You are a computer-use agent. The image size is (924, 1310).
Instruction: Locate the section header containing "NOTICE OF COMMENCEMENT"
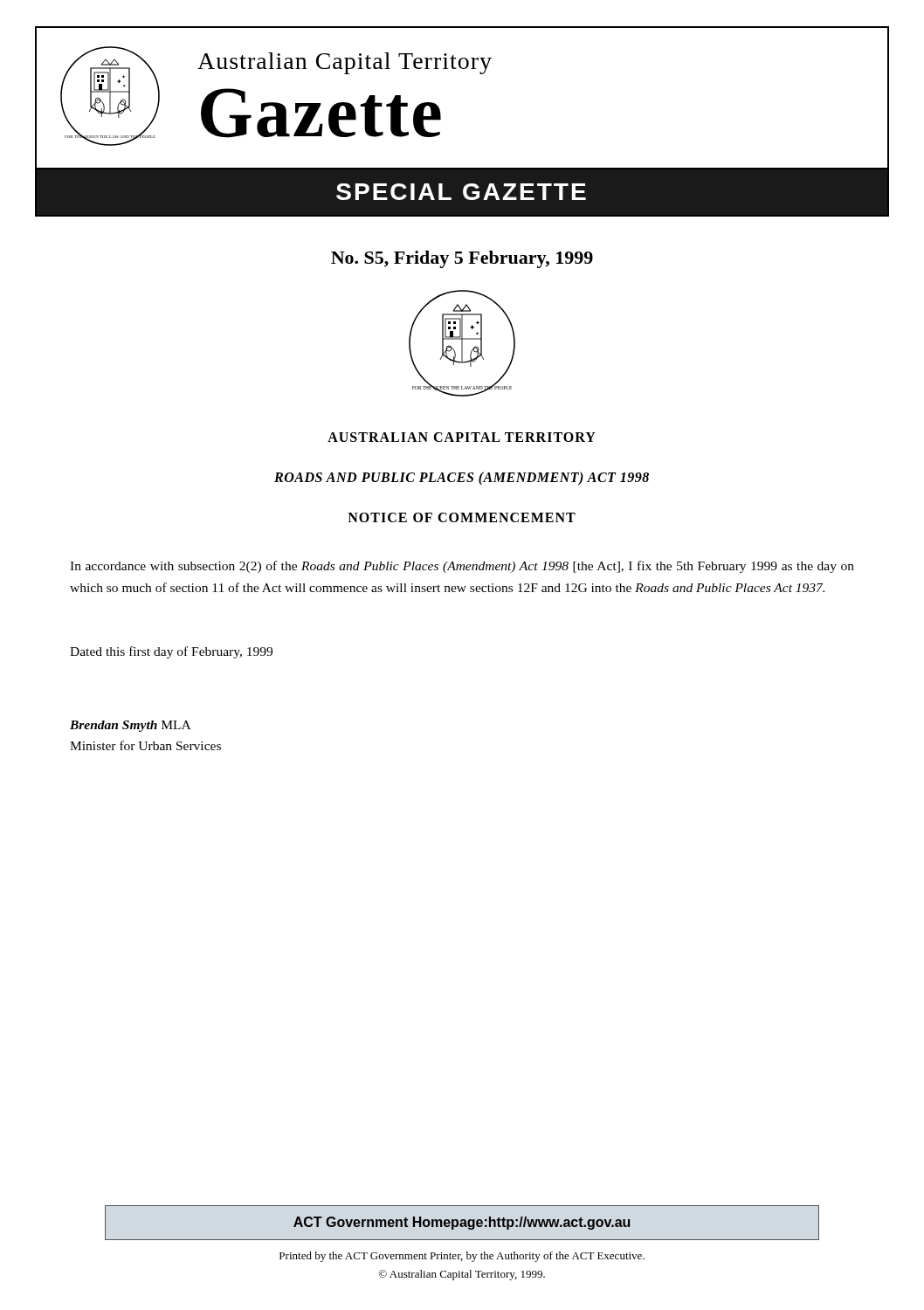(x=462, y=517)
